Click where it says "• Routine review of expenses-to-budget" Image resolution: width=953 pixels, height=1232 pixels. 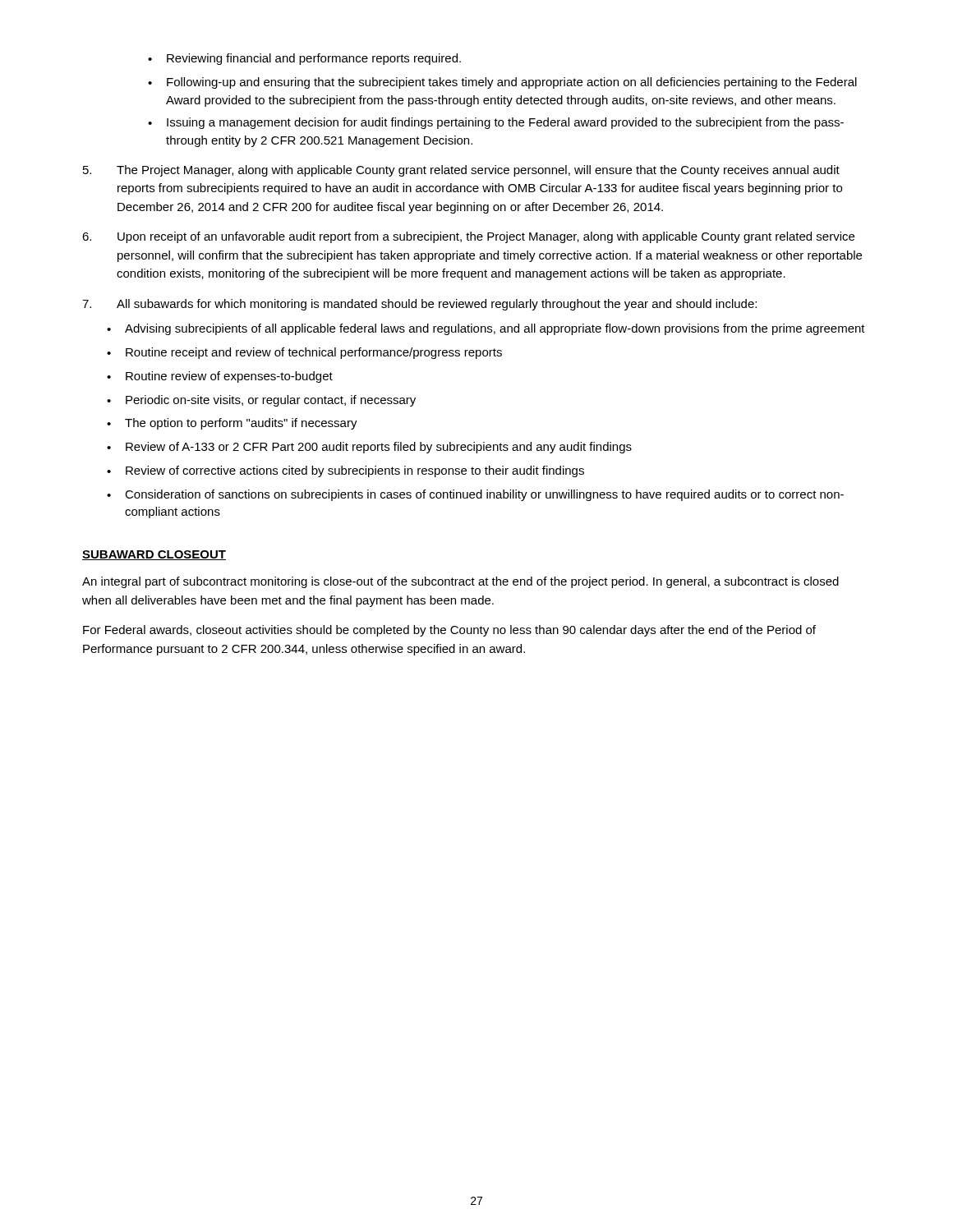coord(220,377)
